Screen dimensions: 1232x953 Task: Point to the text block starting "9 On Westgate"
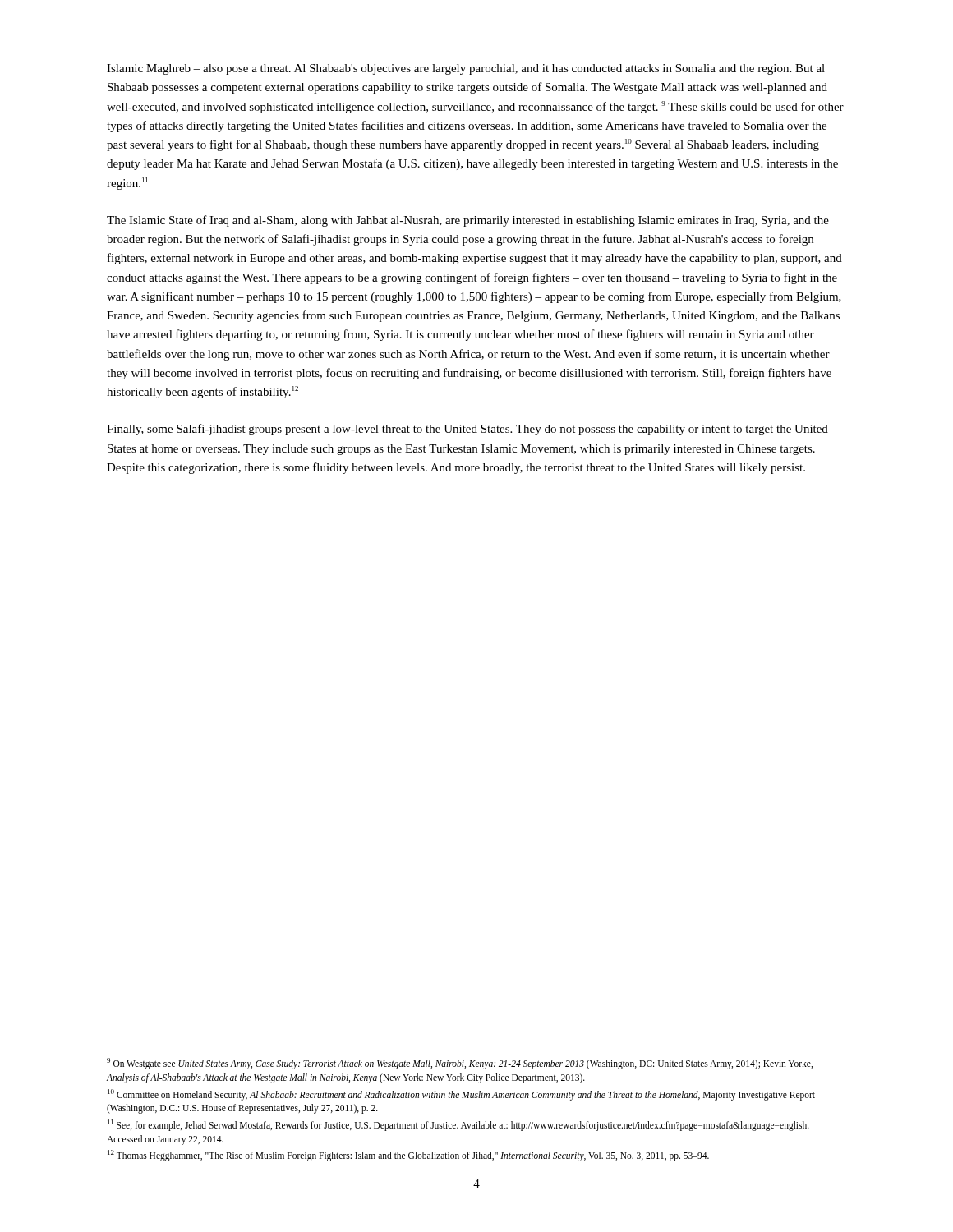click(x=460, y=1070)
